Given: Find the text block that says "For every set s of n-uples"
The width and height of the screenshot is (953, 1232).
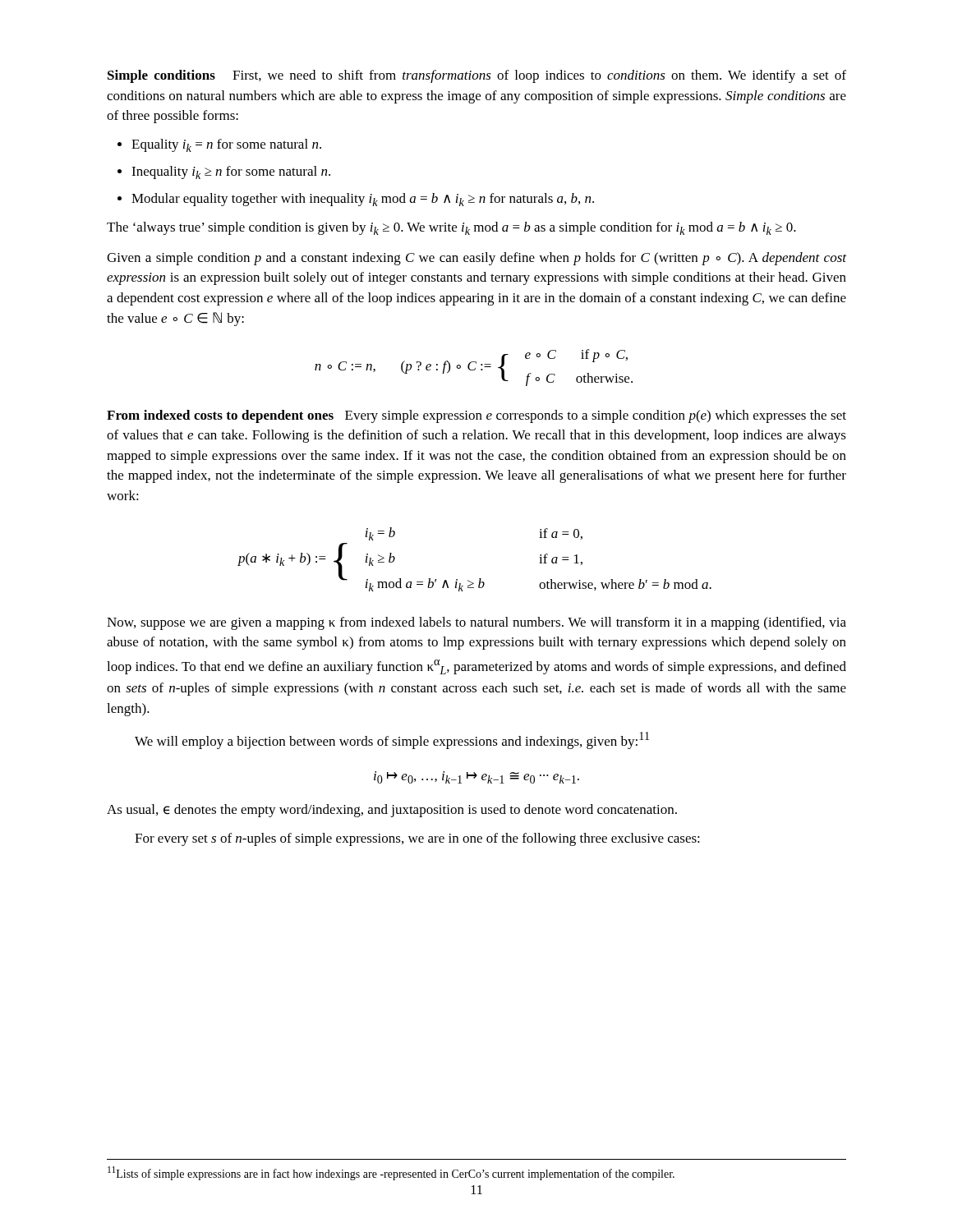Looking at the screenshot, I should [x=418, y=838].
